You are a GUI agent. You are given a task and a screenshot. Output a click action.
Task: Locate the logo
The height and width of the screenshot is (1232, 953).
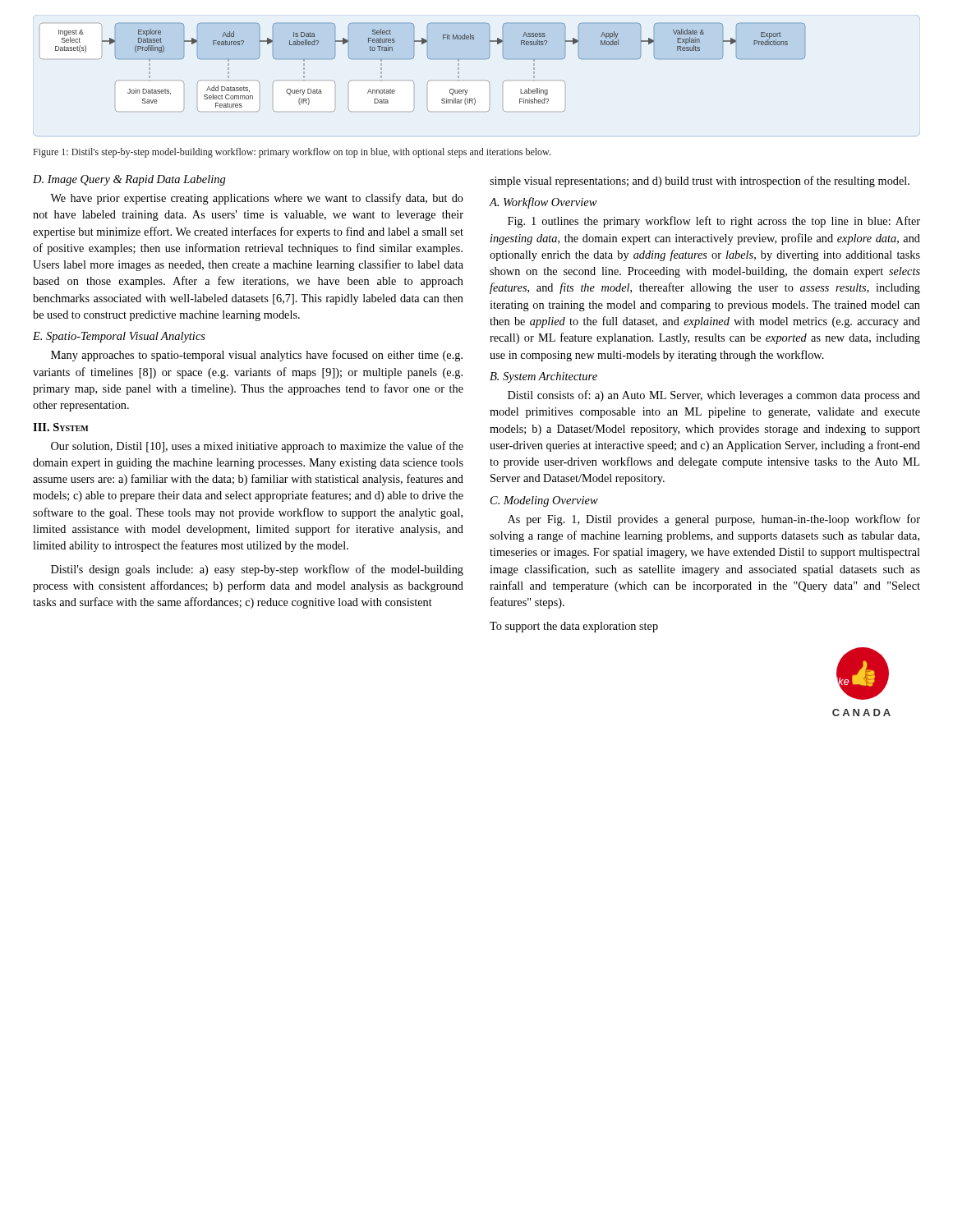click(x=701, y=685)
